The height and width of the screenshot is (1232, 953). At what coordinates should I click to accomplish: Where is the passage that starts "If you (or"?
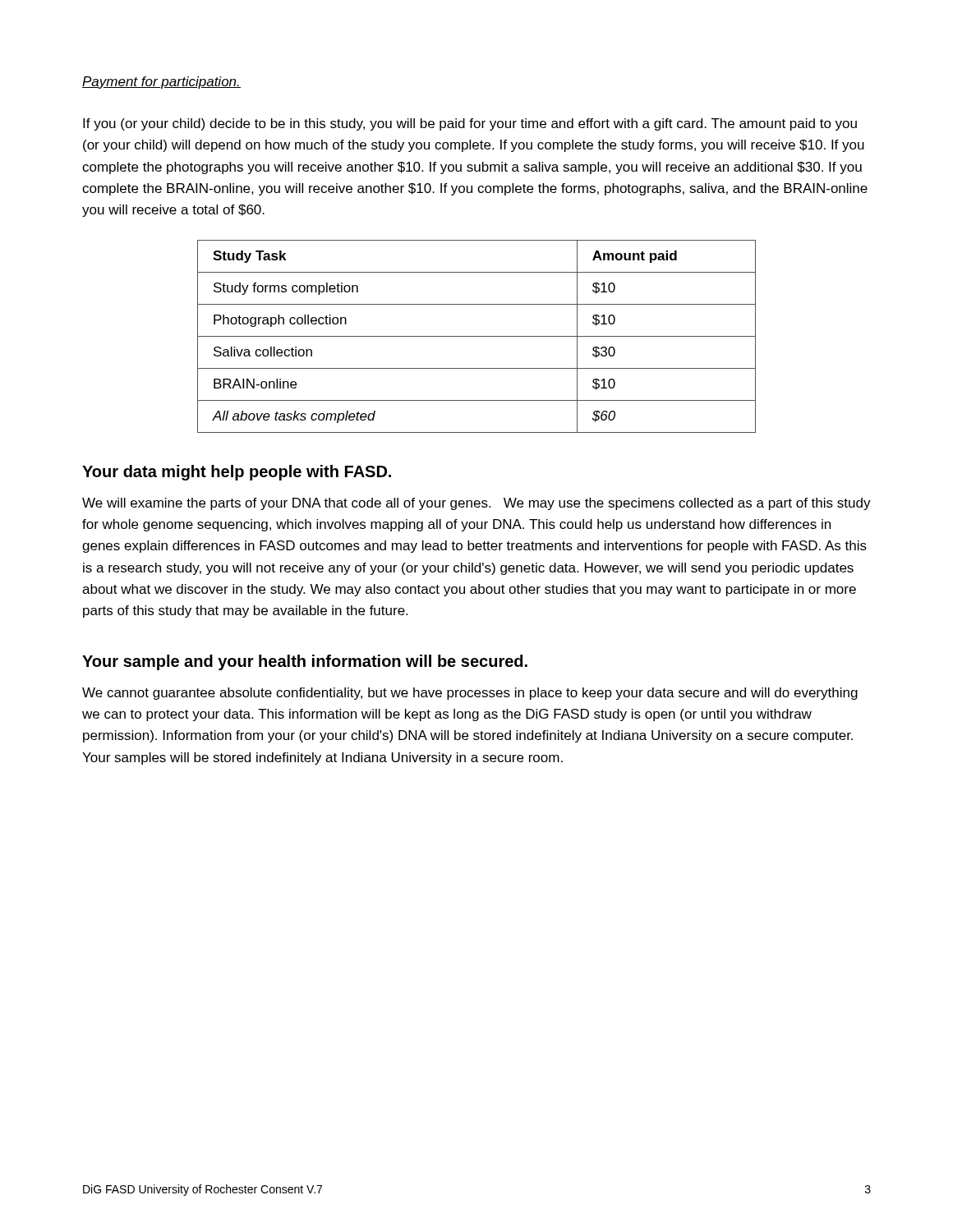(475, 167)
